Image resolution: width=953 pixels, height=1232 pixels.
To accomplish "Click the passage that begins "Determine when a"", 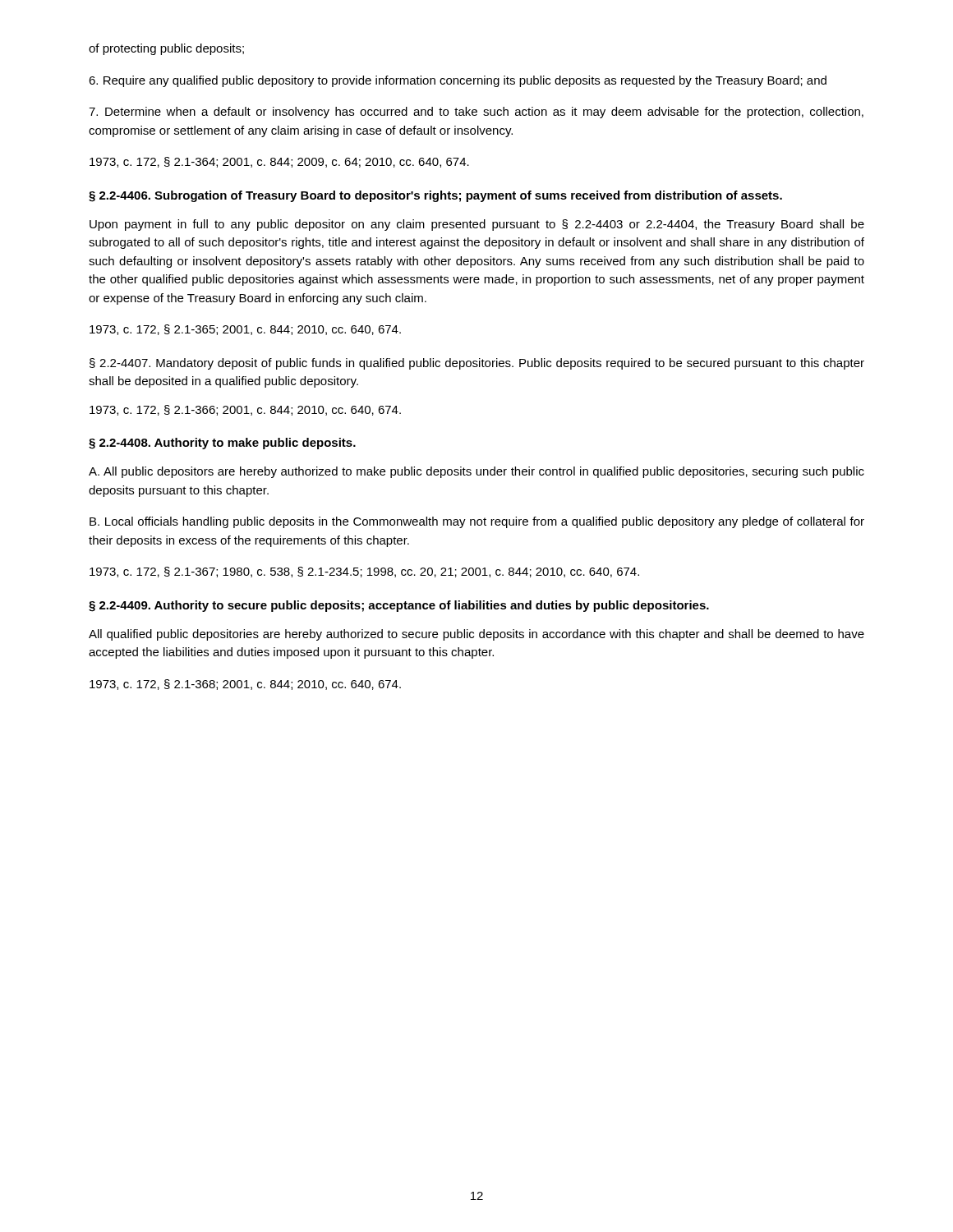I will point(476,121).
